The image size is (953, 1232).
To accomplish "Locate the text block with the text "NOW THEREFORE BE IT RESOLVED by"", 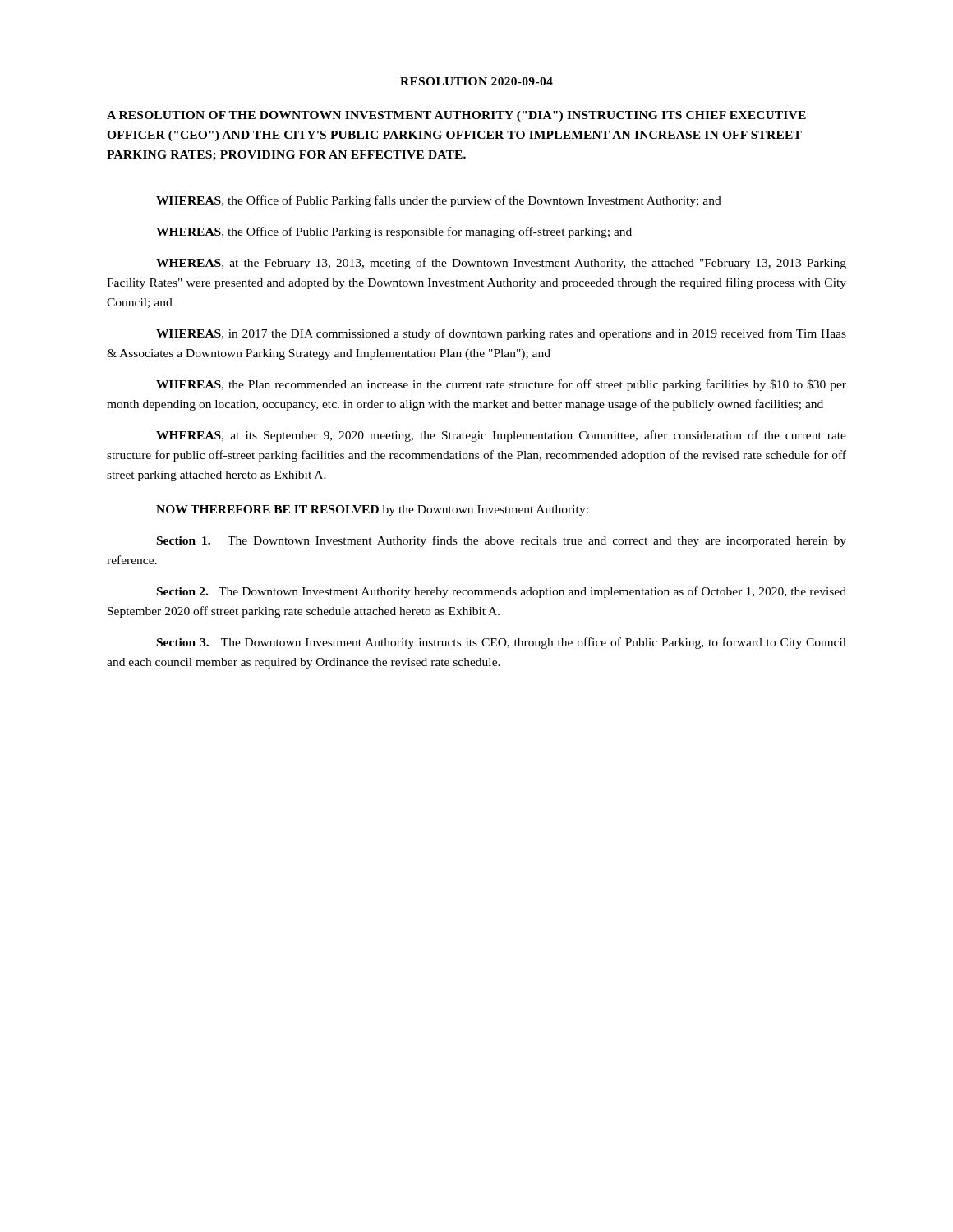I will point(373,509).
